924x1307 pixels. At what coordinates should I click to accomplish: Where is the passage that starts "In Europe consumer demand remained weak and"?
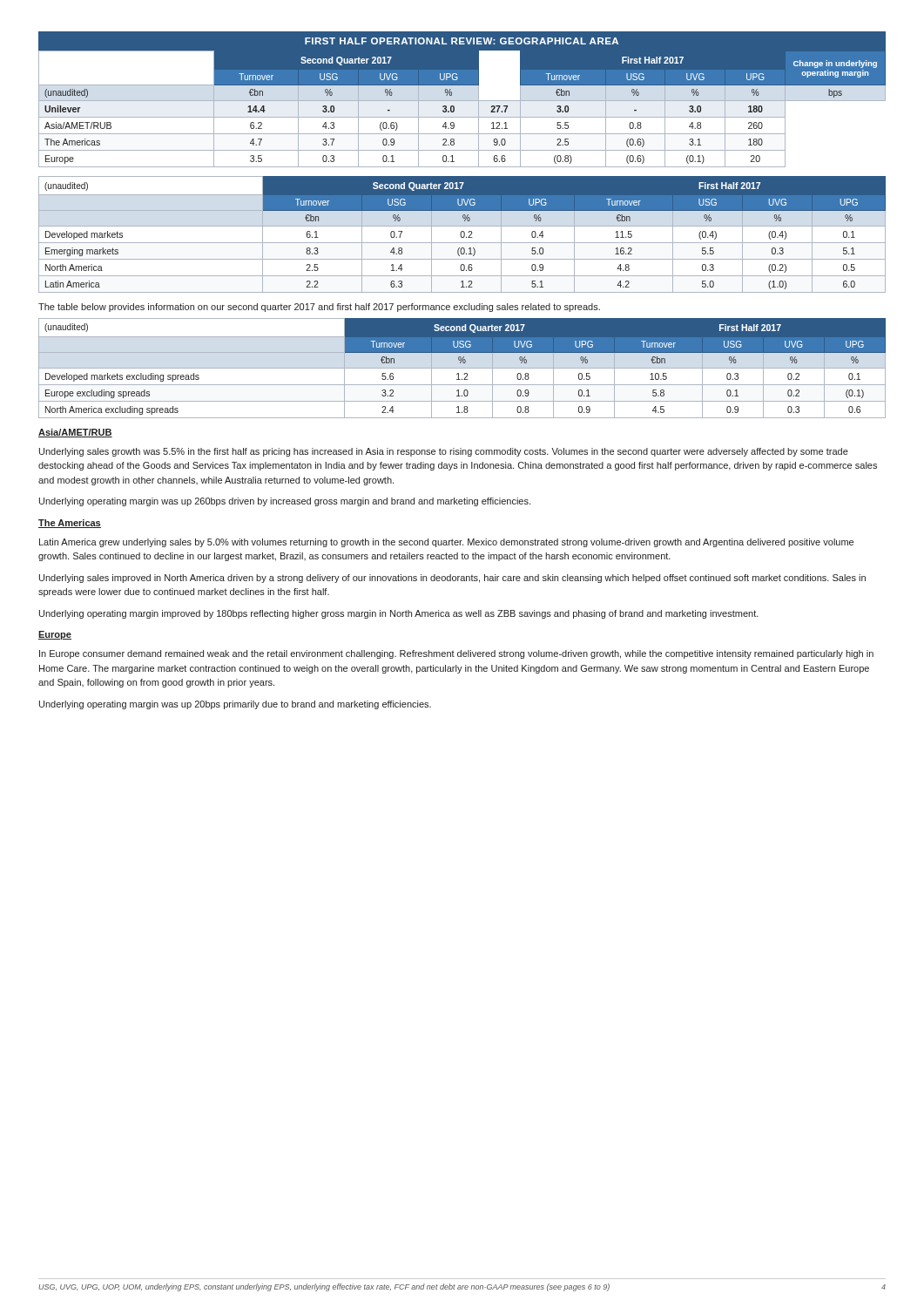click(456, 668)
